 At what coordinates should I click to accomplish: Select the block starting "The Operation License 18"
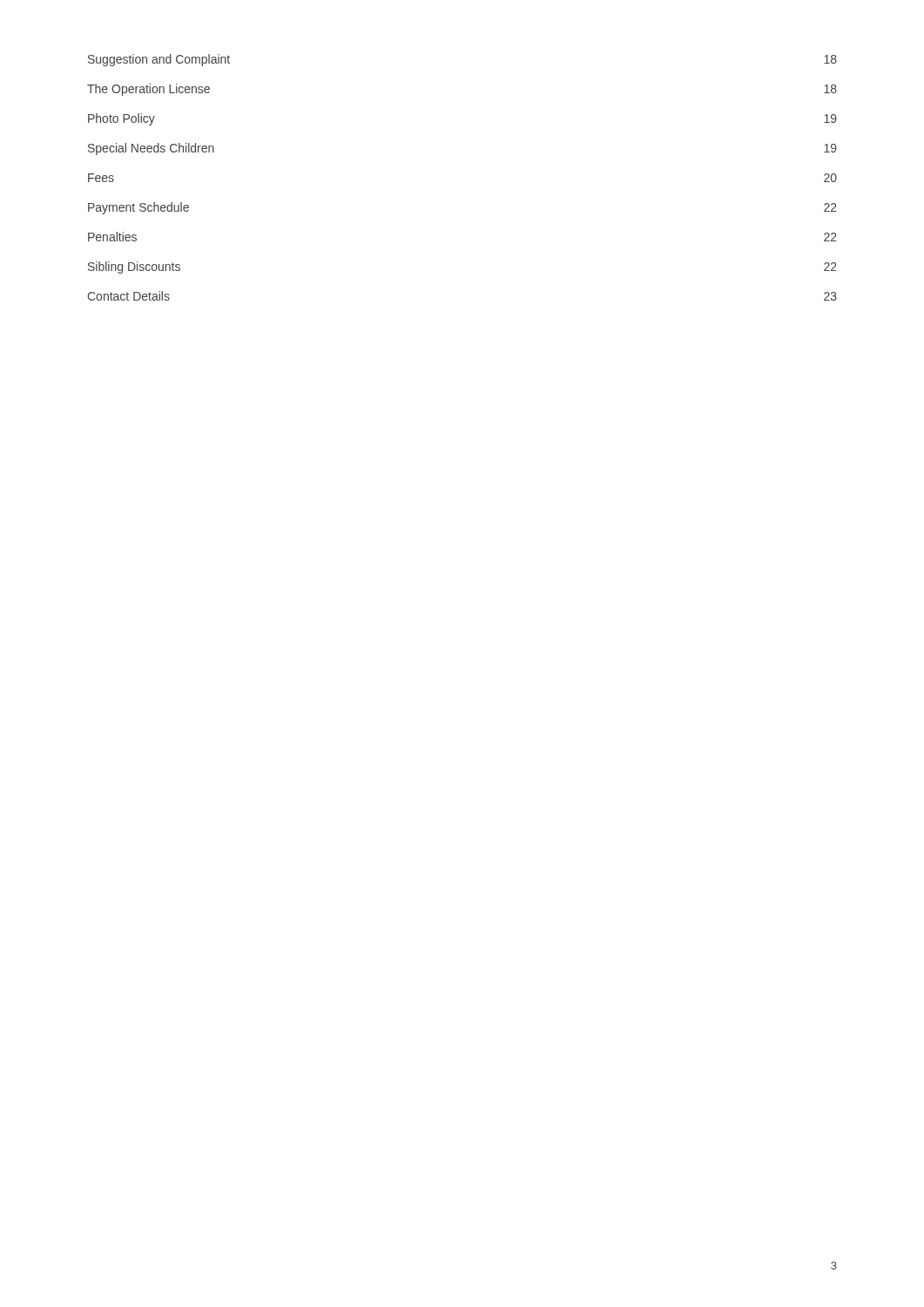(144, 89)
